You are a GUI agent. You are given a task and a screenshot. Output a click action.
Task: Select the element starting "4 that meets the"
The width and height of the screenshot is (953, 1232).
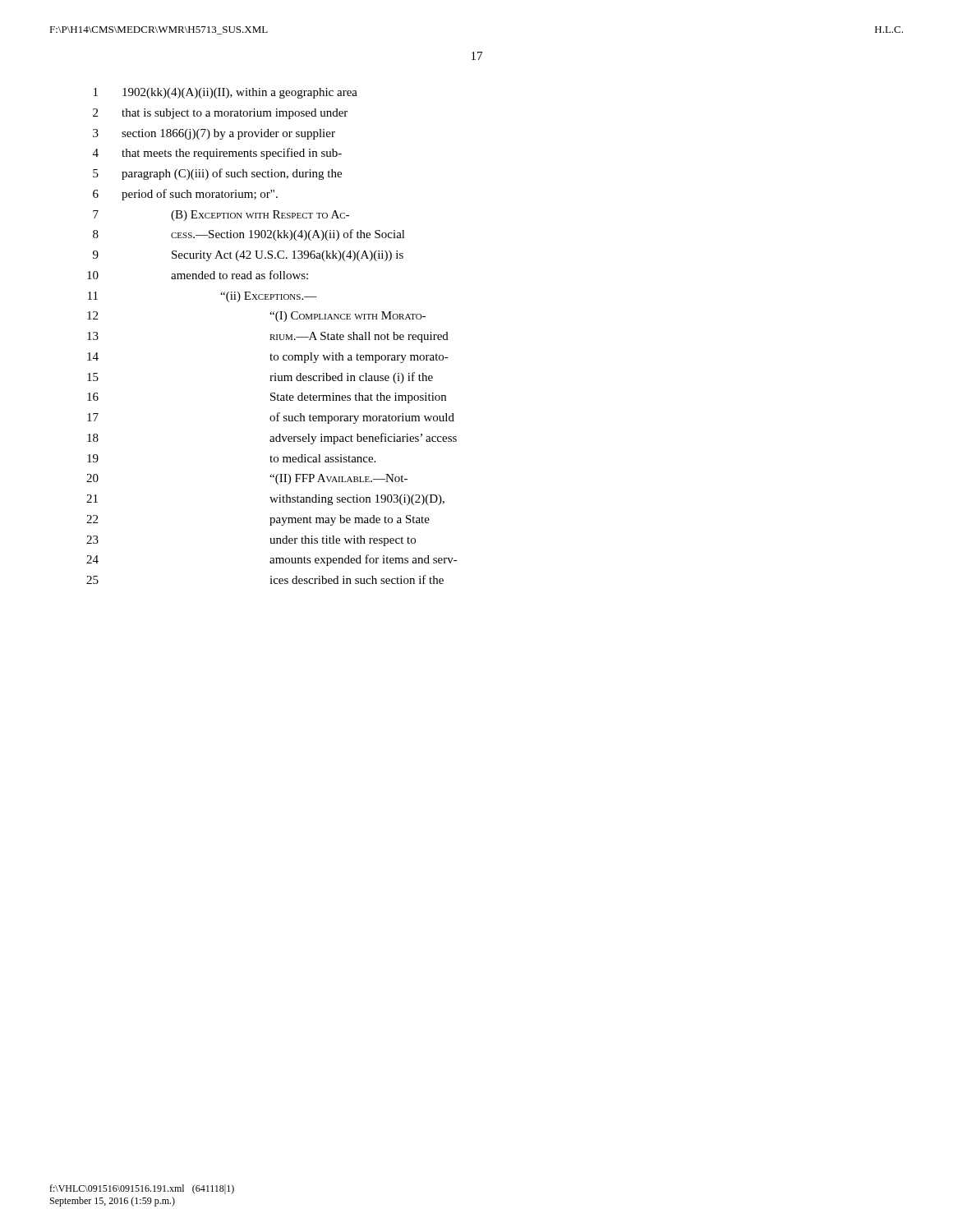(x=217, y=154)
